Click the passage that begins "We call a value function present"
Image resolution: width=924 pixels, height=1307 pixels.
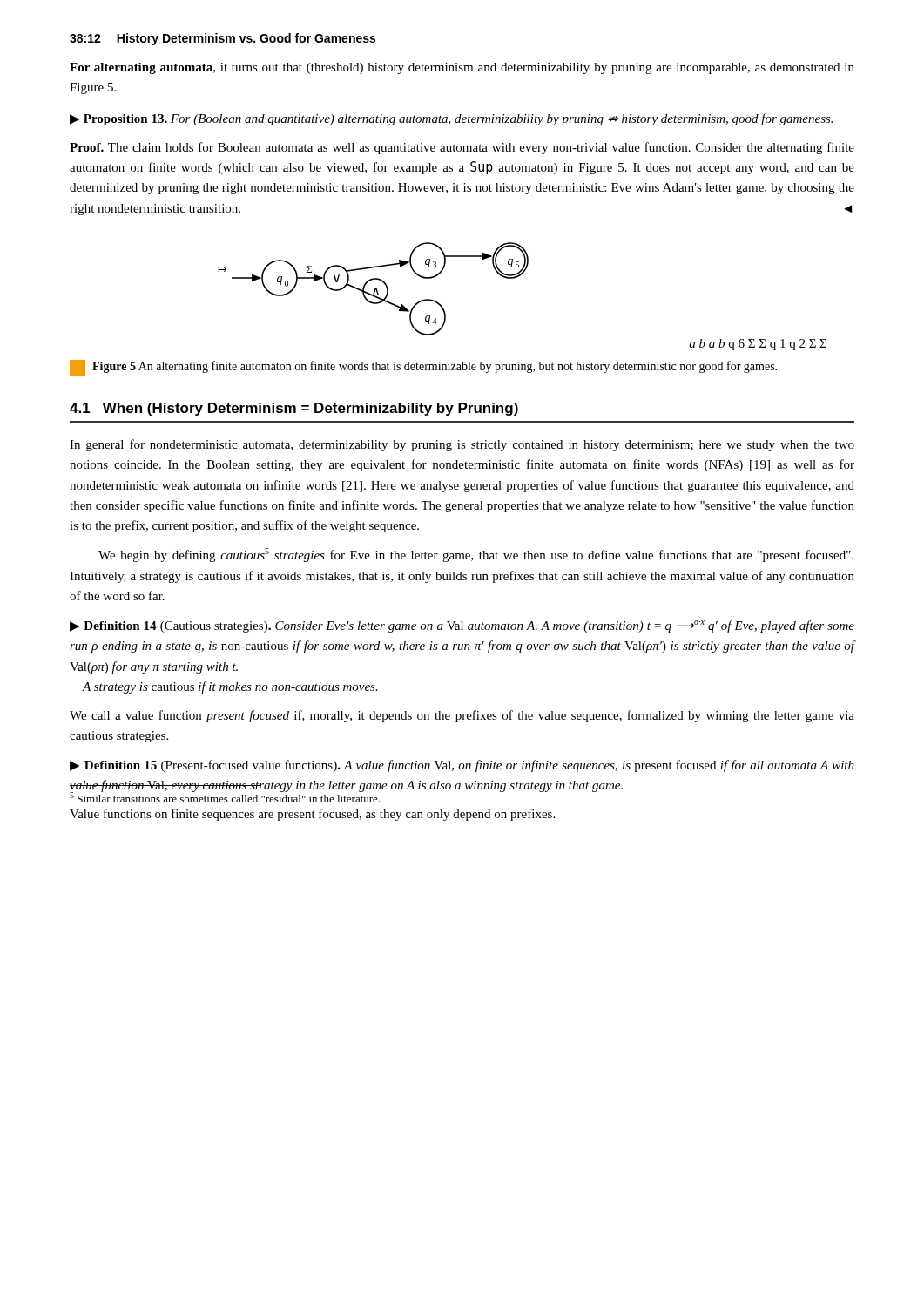pos(462,726)
